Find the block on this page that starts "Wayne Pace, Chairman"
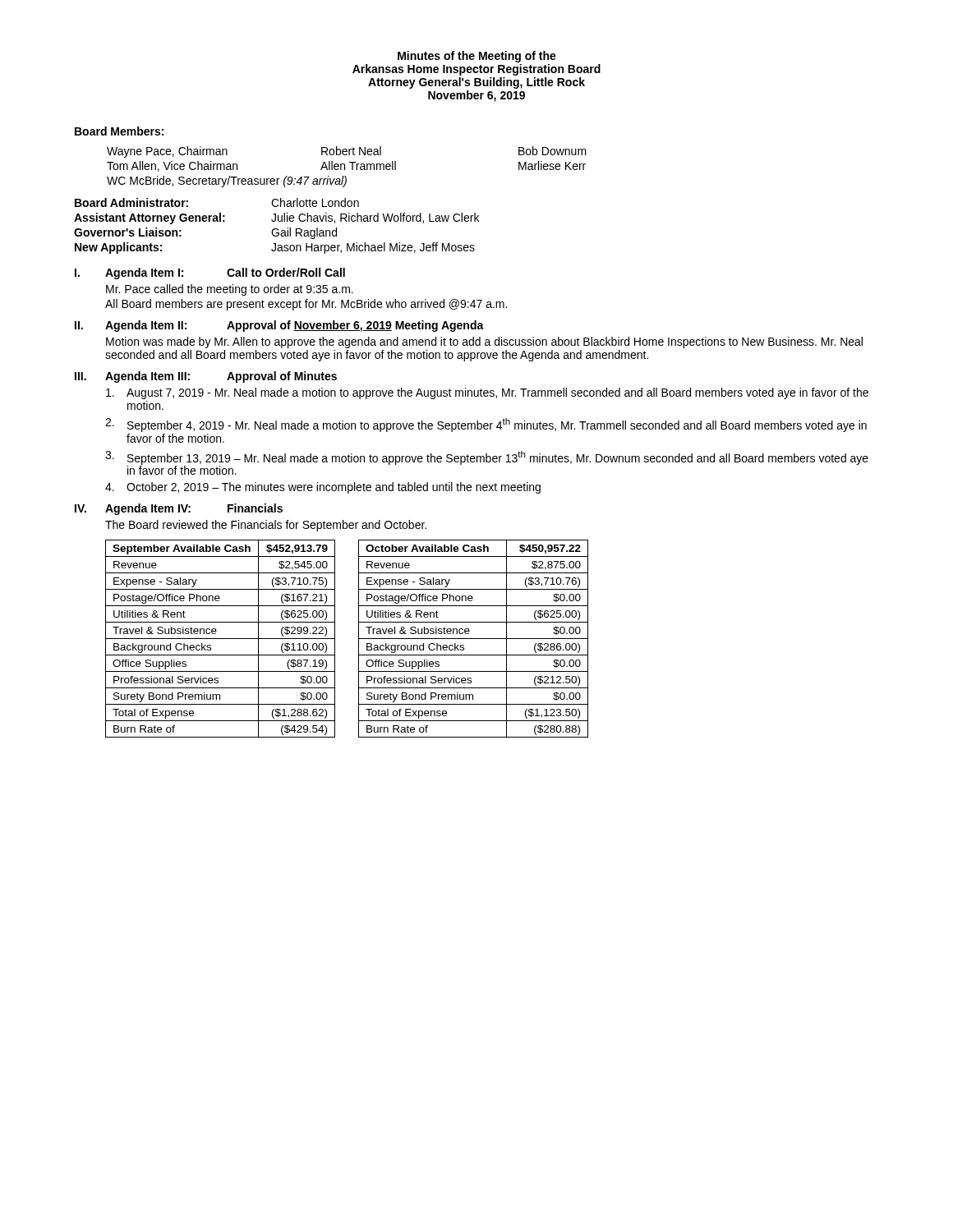 click(x=347, y=152)
